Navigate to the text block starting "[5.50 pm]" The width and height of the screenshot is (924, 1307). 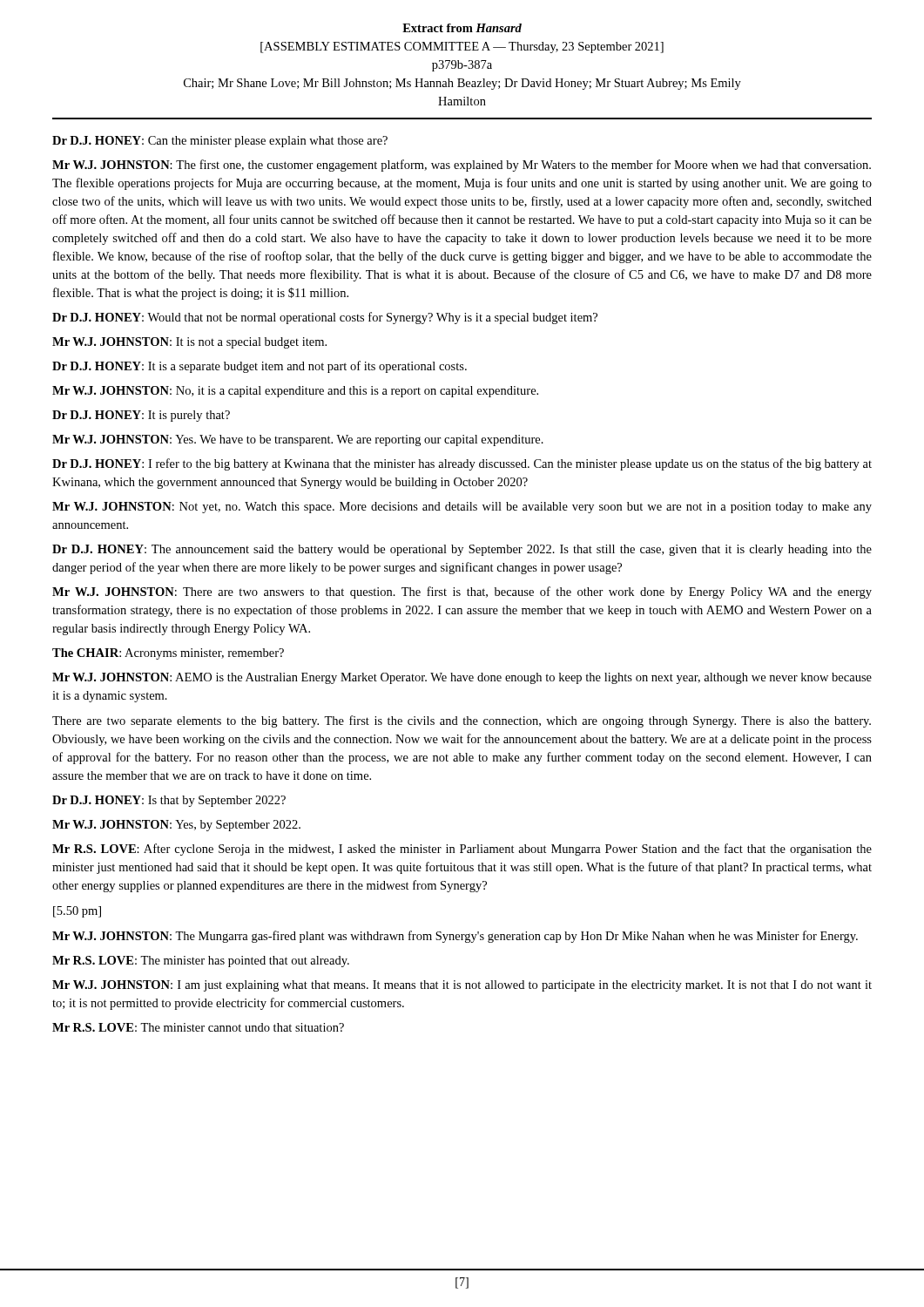pyautogui.click(x=77, y=910)
